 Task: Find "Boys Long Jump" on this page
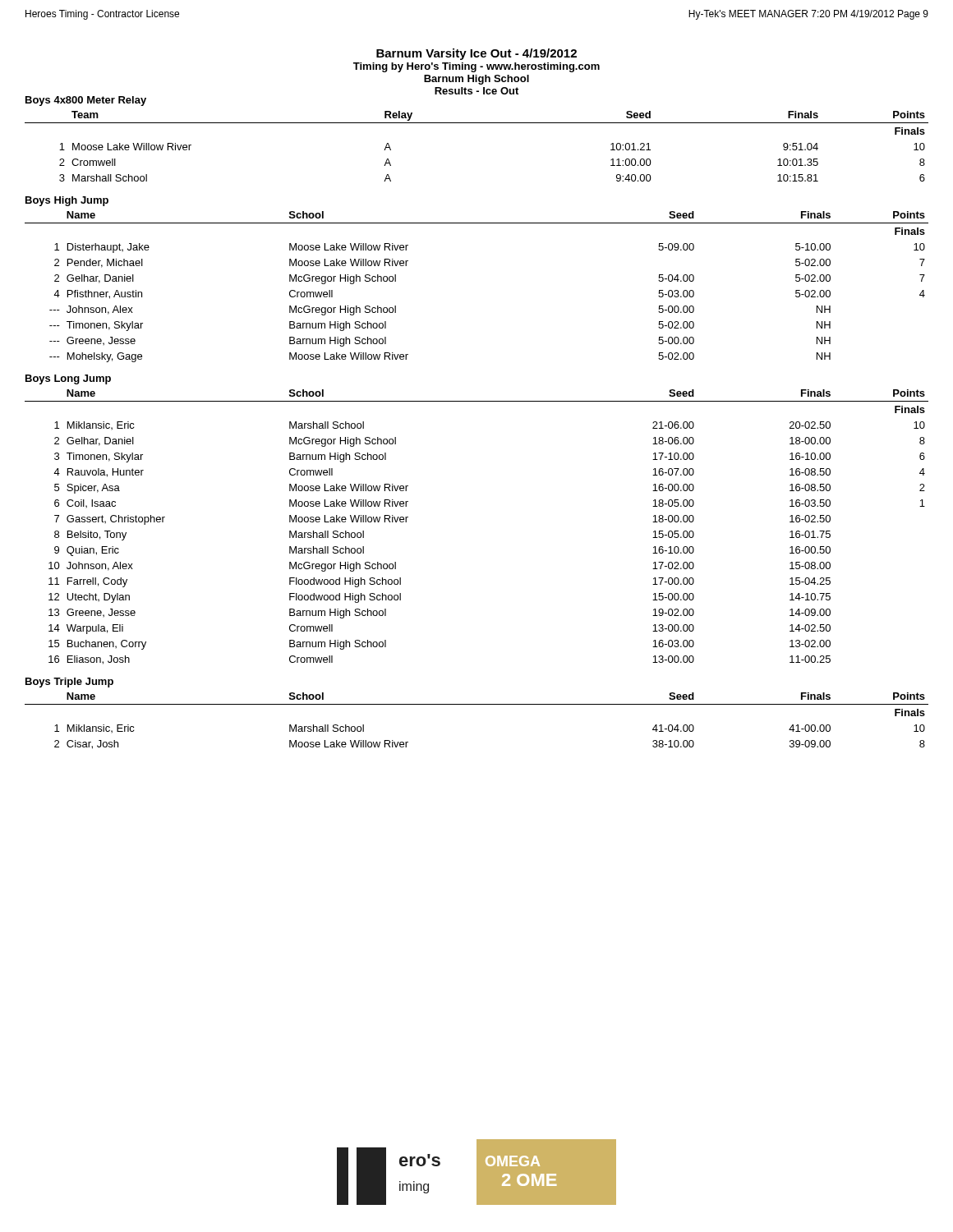[68, 378]
